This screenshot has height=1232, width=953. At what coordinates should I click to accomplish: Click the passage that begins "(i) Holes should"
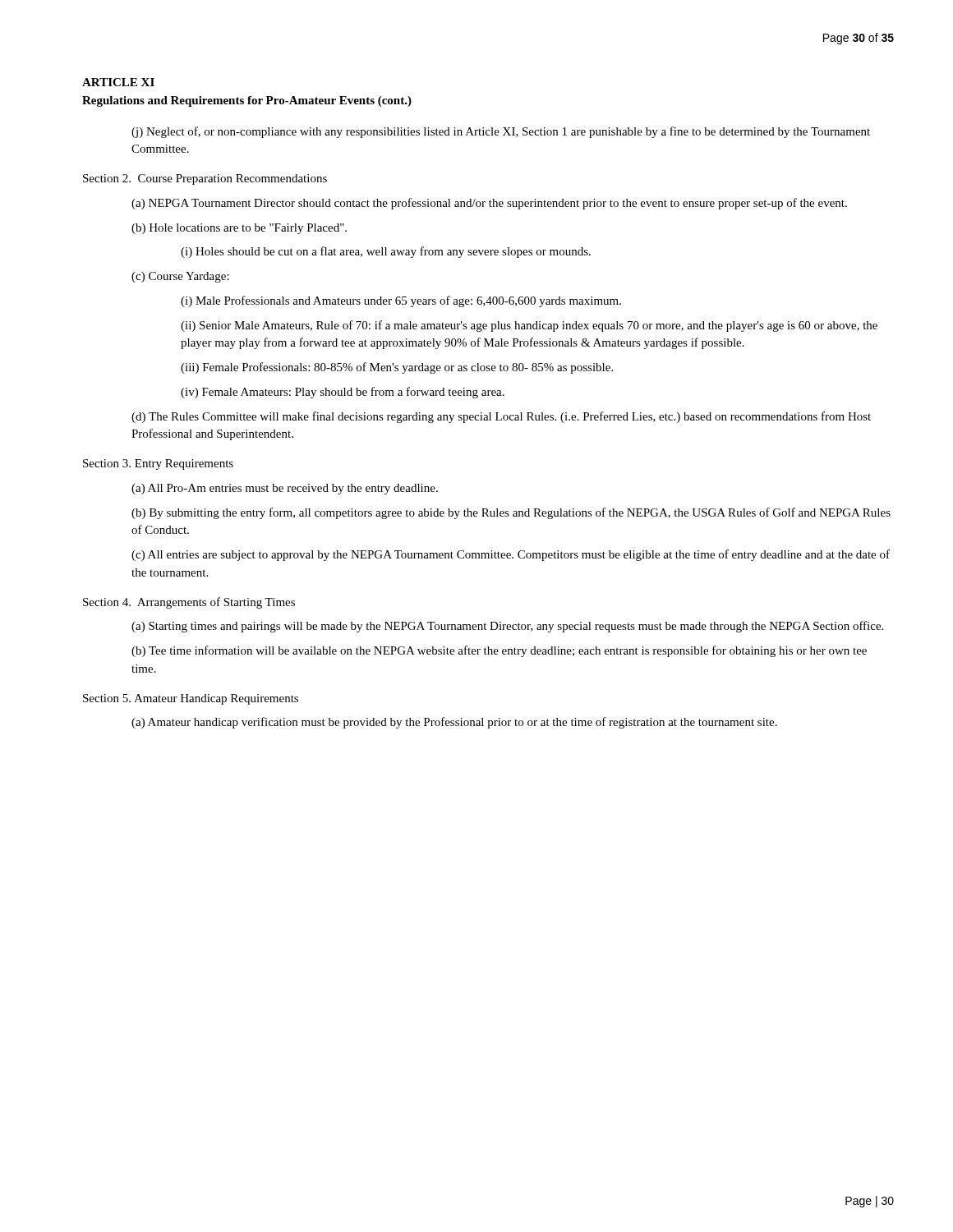pyautogui.click(x=537, y=252)
